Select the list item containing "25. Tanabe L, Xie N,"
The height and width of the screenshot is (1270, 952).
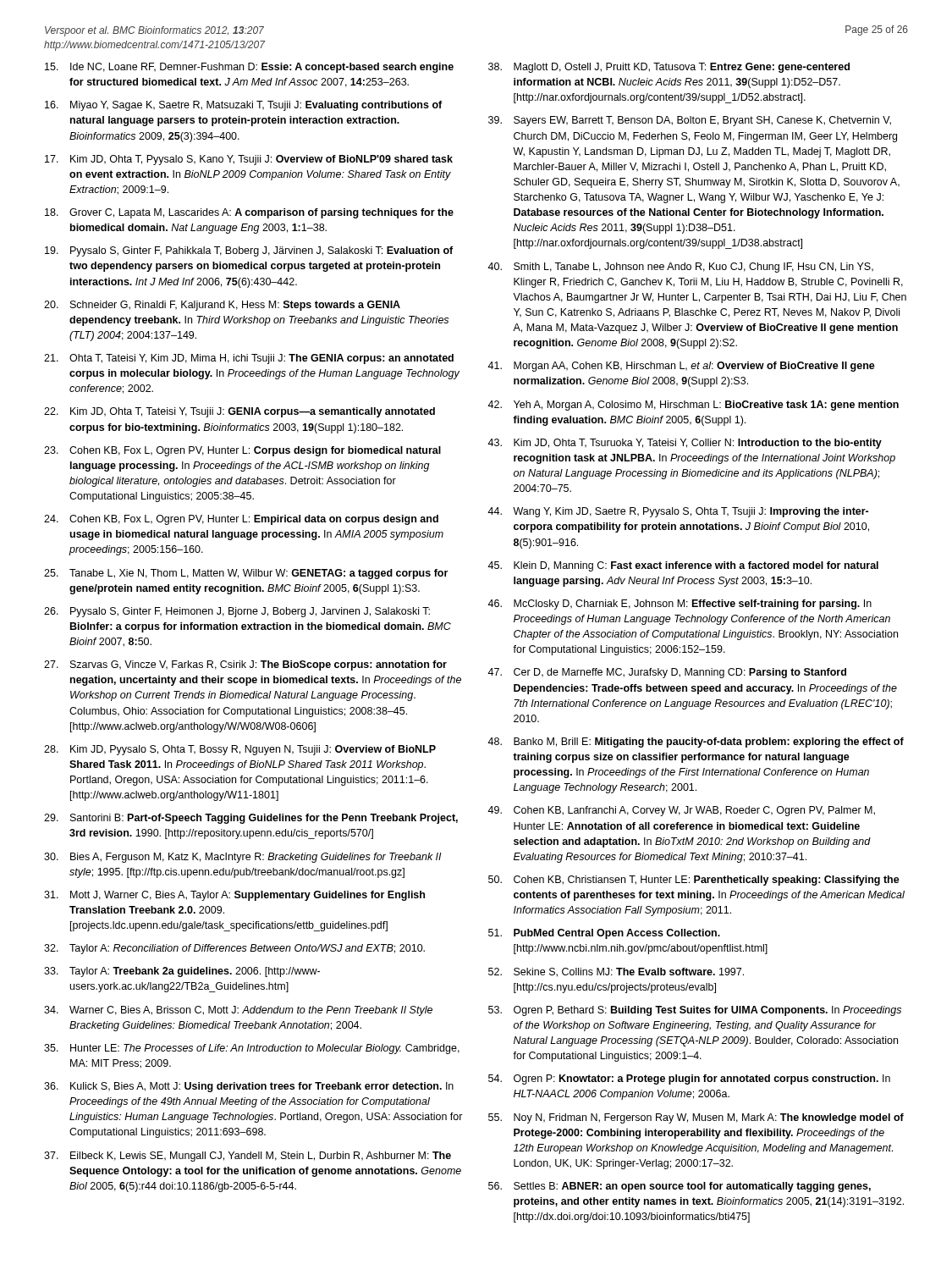point(254,581)
